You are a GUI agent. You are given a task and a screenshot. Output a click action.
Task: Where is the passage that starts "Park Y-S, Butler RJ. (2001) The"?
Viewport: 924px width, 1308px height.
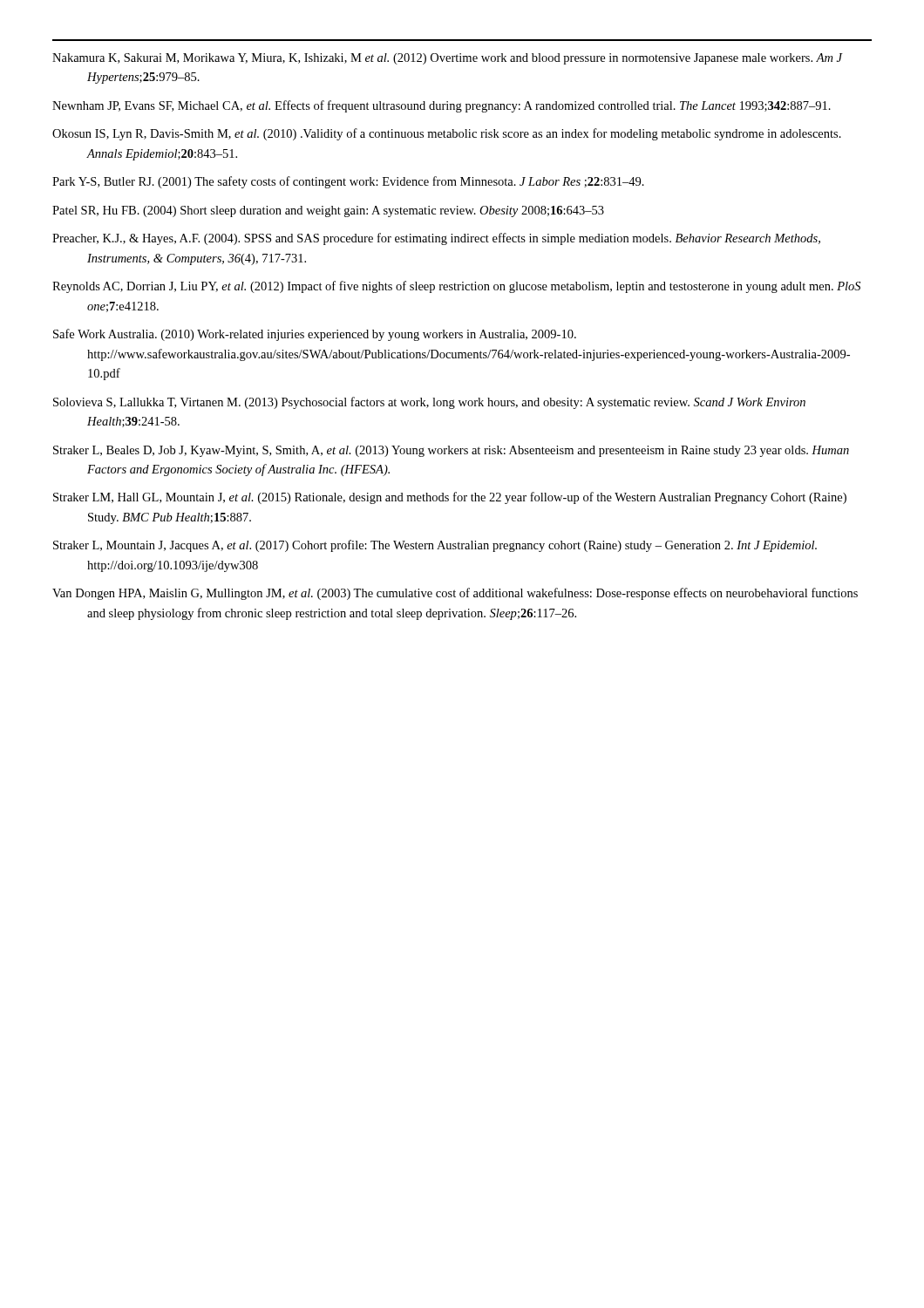(x=348, y=182)
